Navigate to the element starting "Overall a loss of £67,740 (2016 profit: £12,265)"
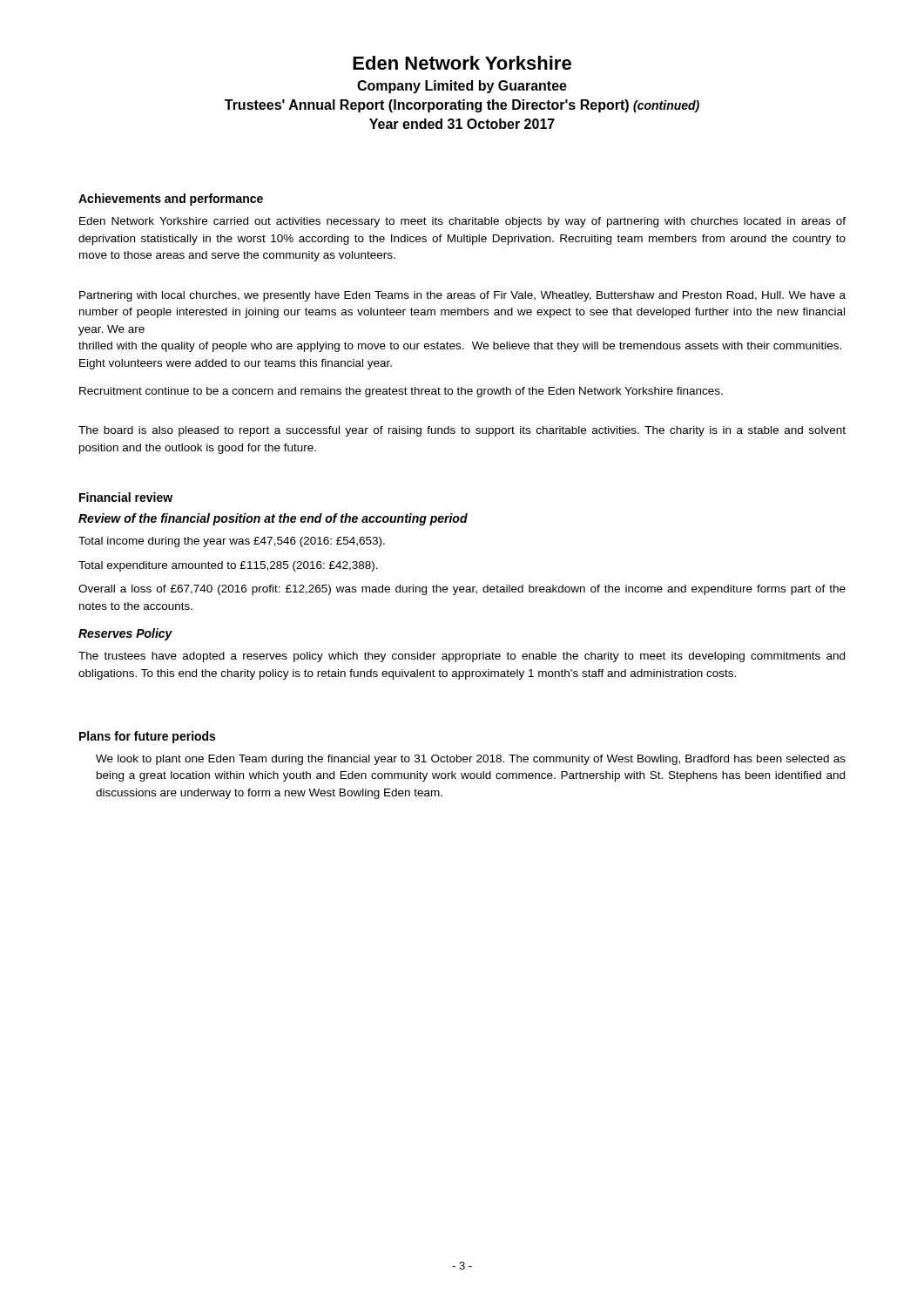This screenshot has height=1307, width=924. coord(462,597)
